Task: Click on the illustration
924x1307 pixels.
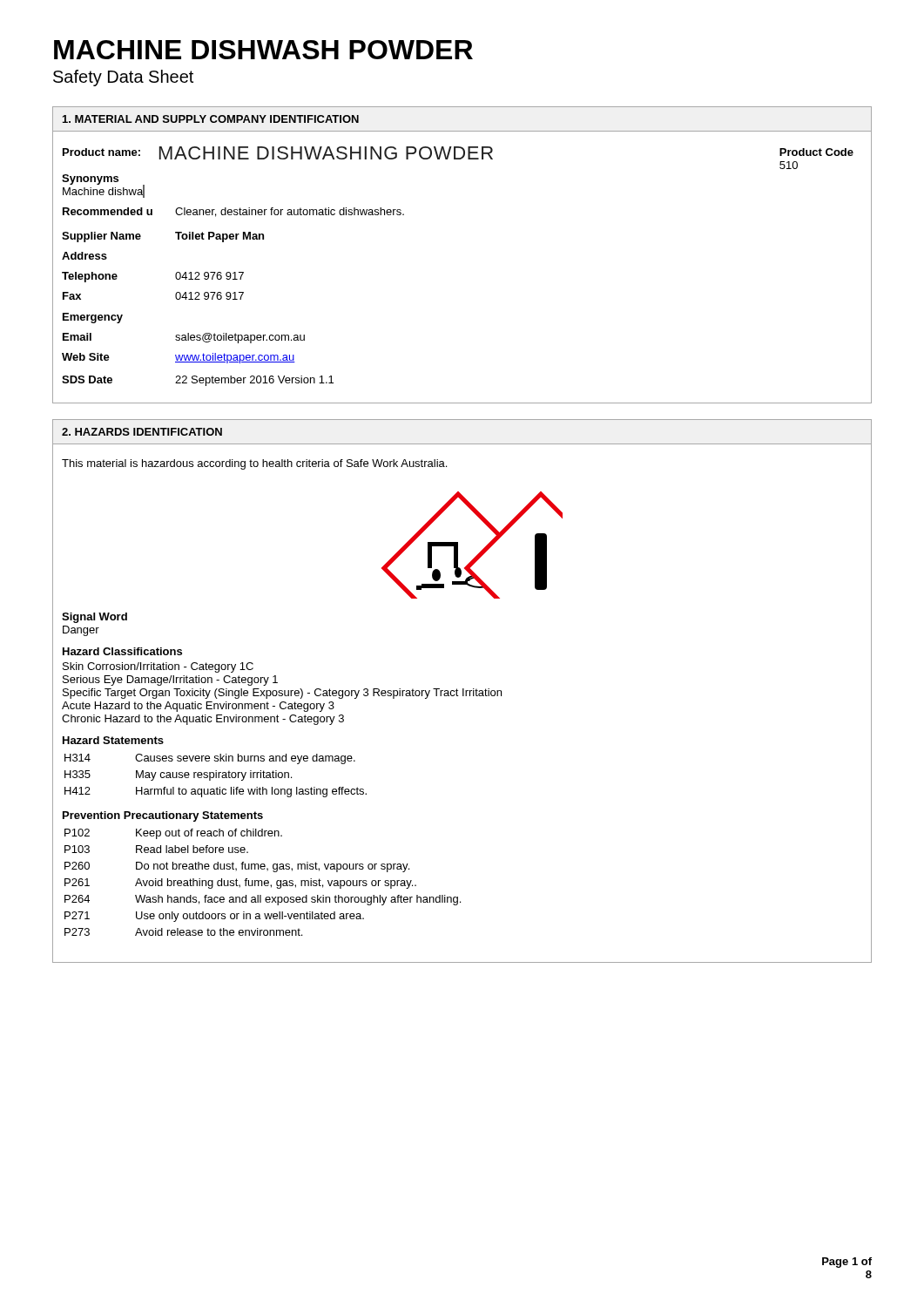Action: tap(462, 543)
